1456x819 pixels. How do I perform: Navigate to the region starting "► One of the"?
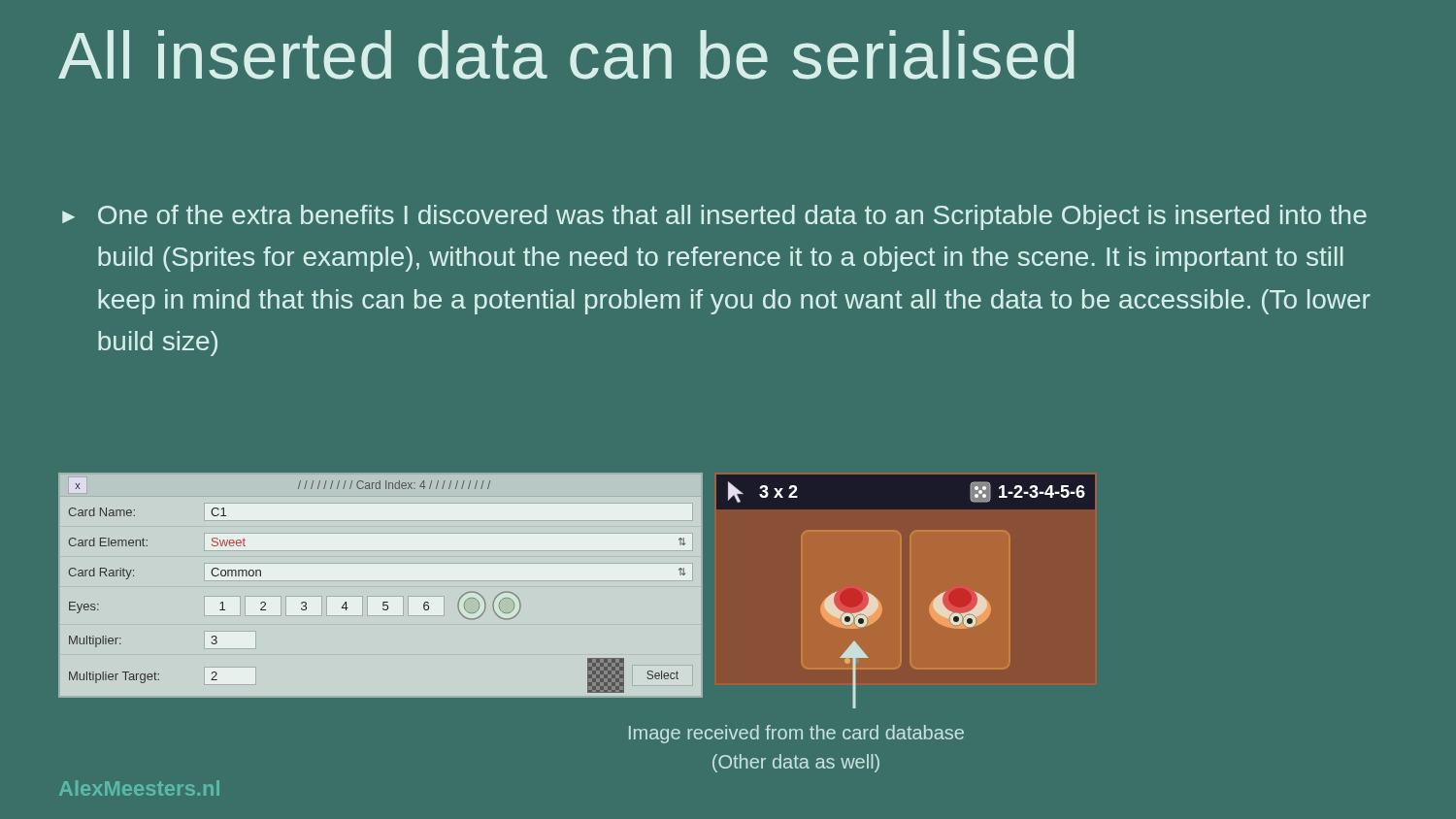728,278
